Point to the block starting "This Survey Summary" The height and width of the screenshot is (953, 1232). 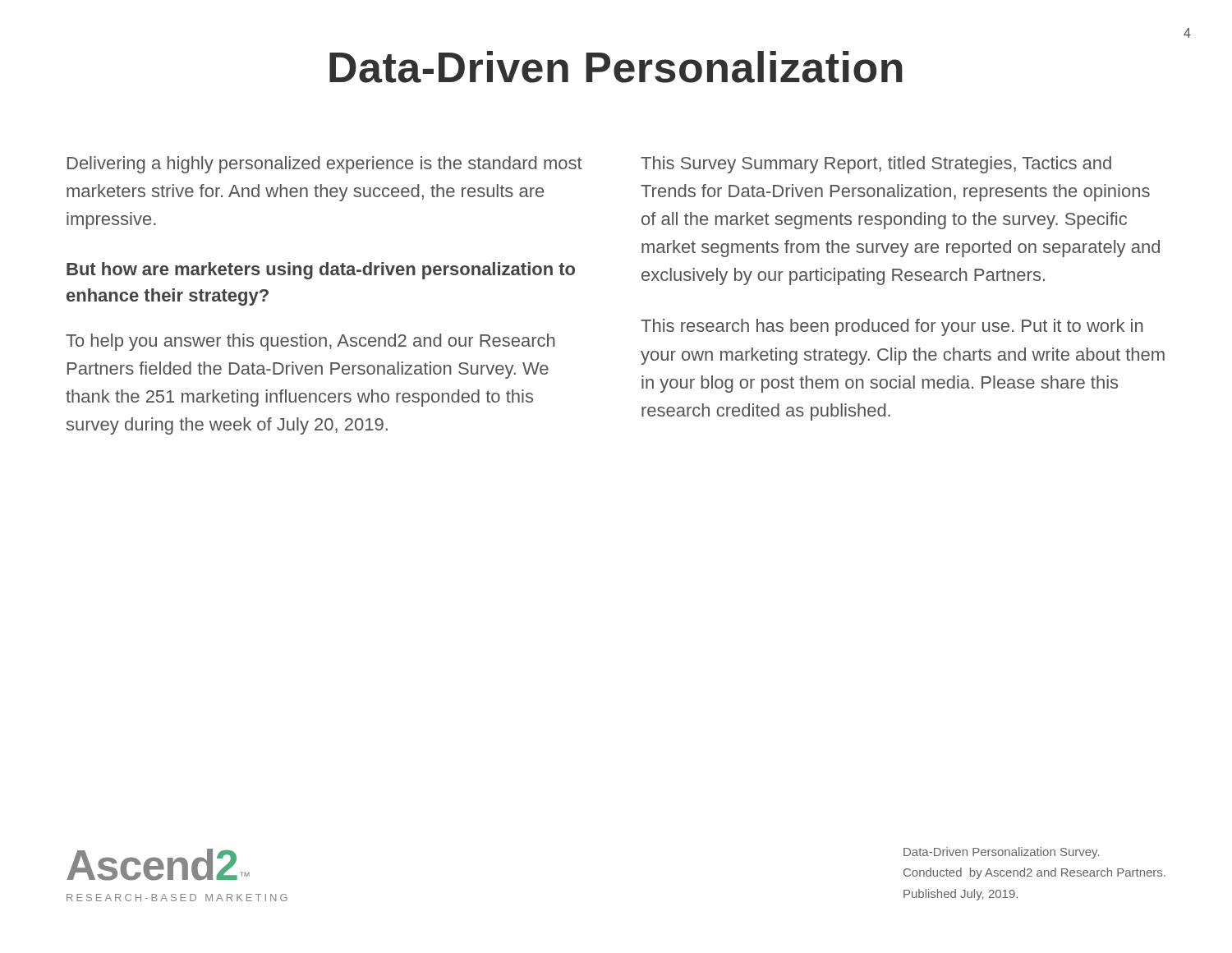[901, 219]
